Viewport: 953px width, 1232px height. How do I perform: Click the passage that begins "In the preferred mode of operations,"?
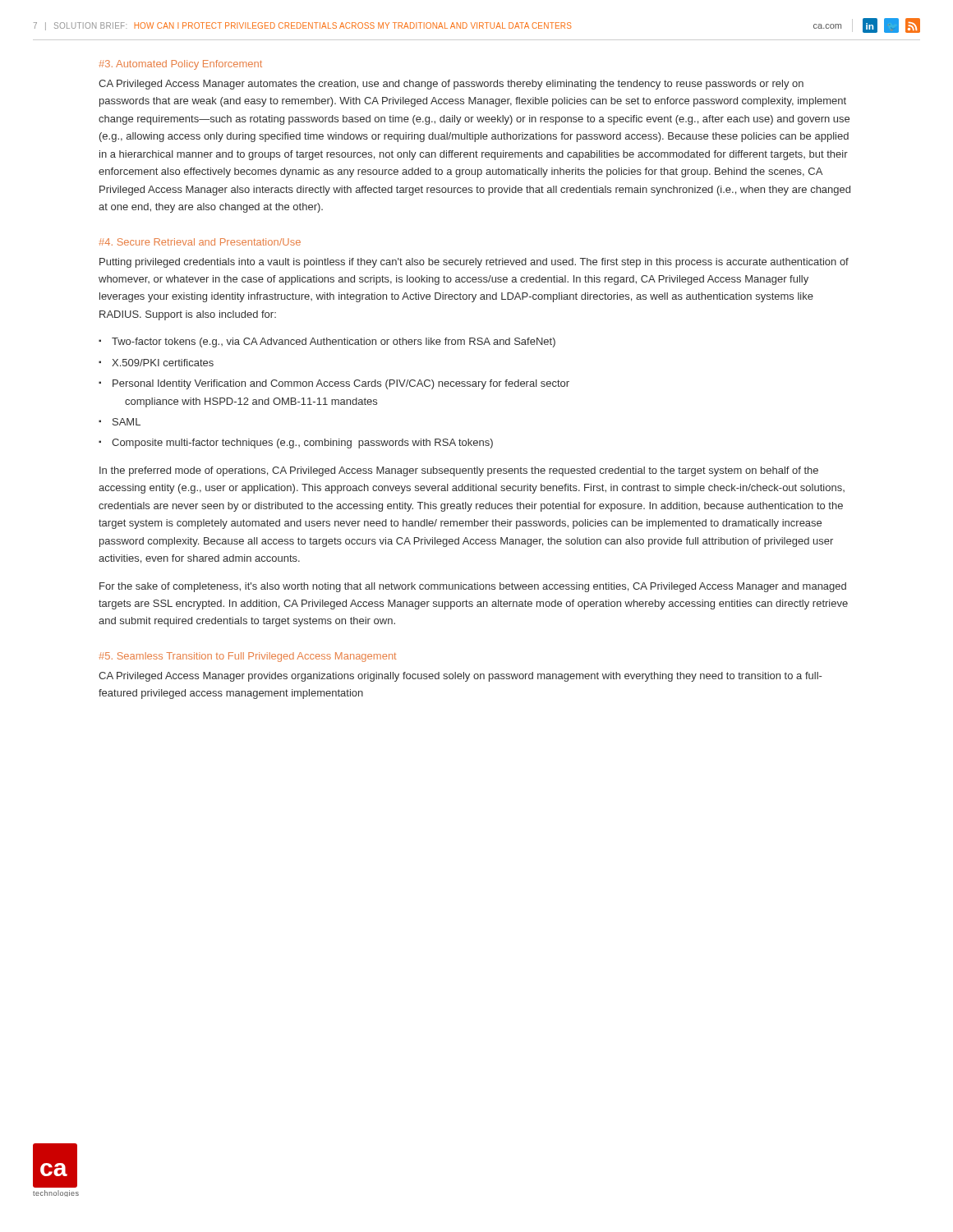tap(472, 514)
